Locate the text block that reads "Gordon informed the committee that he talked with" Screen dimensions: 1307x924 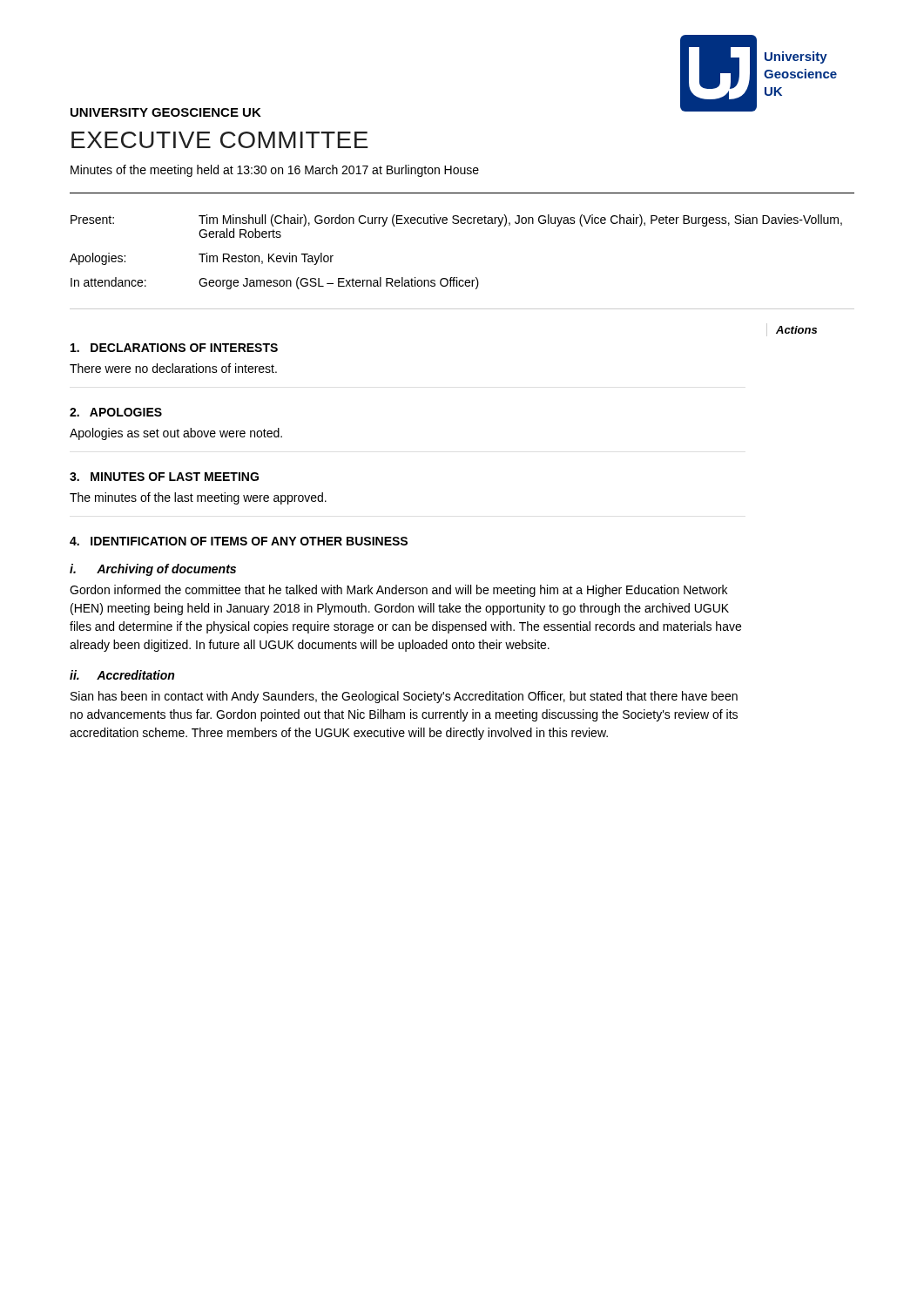point(406,617)
